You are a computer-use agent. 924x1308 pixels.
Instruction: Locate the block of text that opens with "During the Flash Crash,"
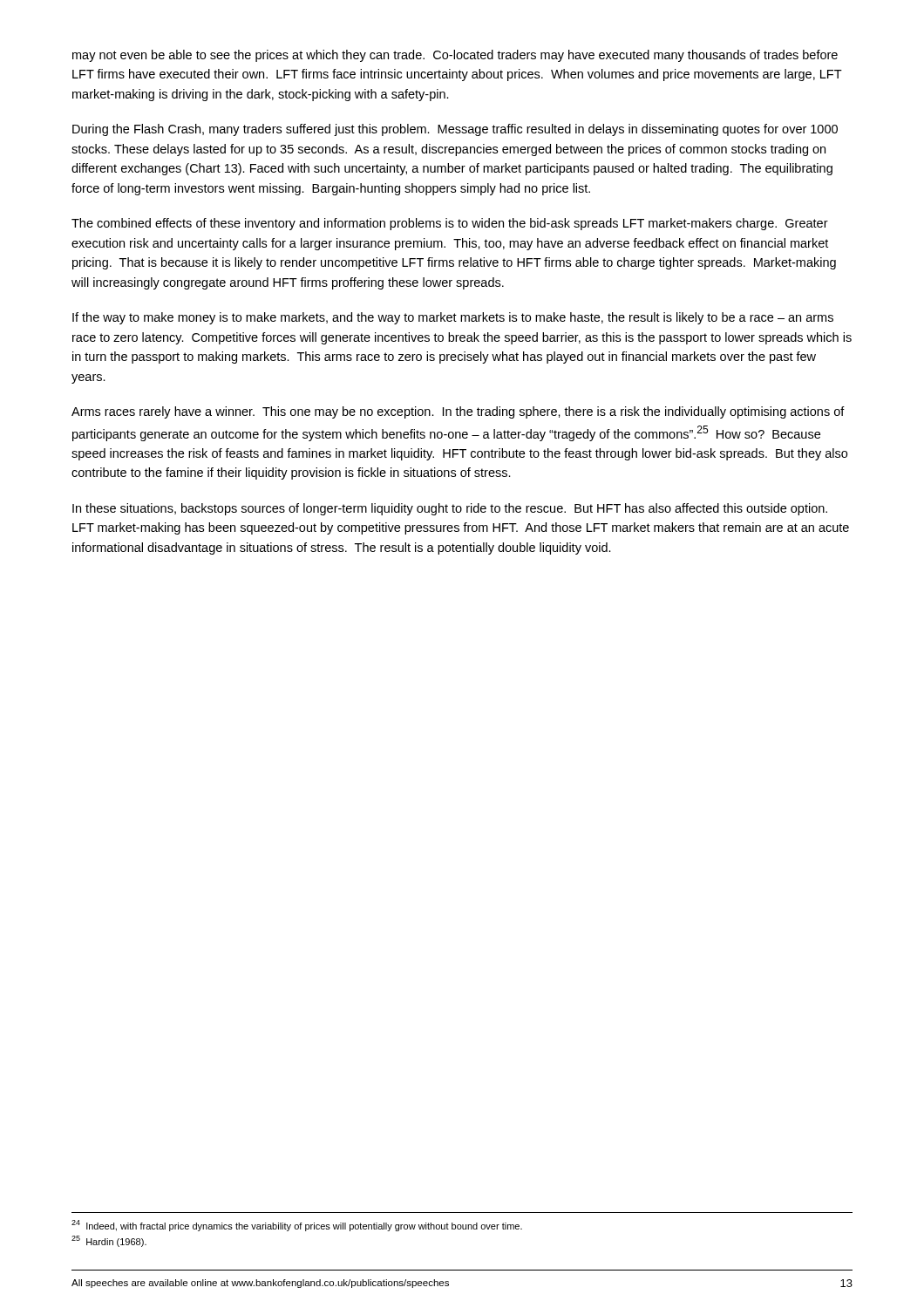[455, 159]
